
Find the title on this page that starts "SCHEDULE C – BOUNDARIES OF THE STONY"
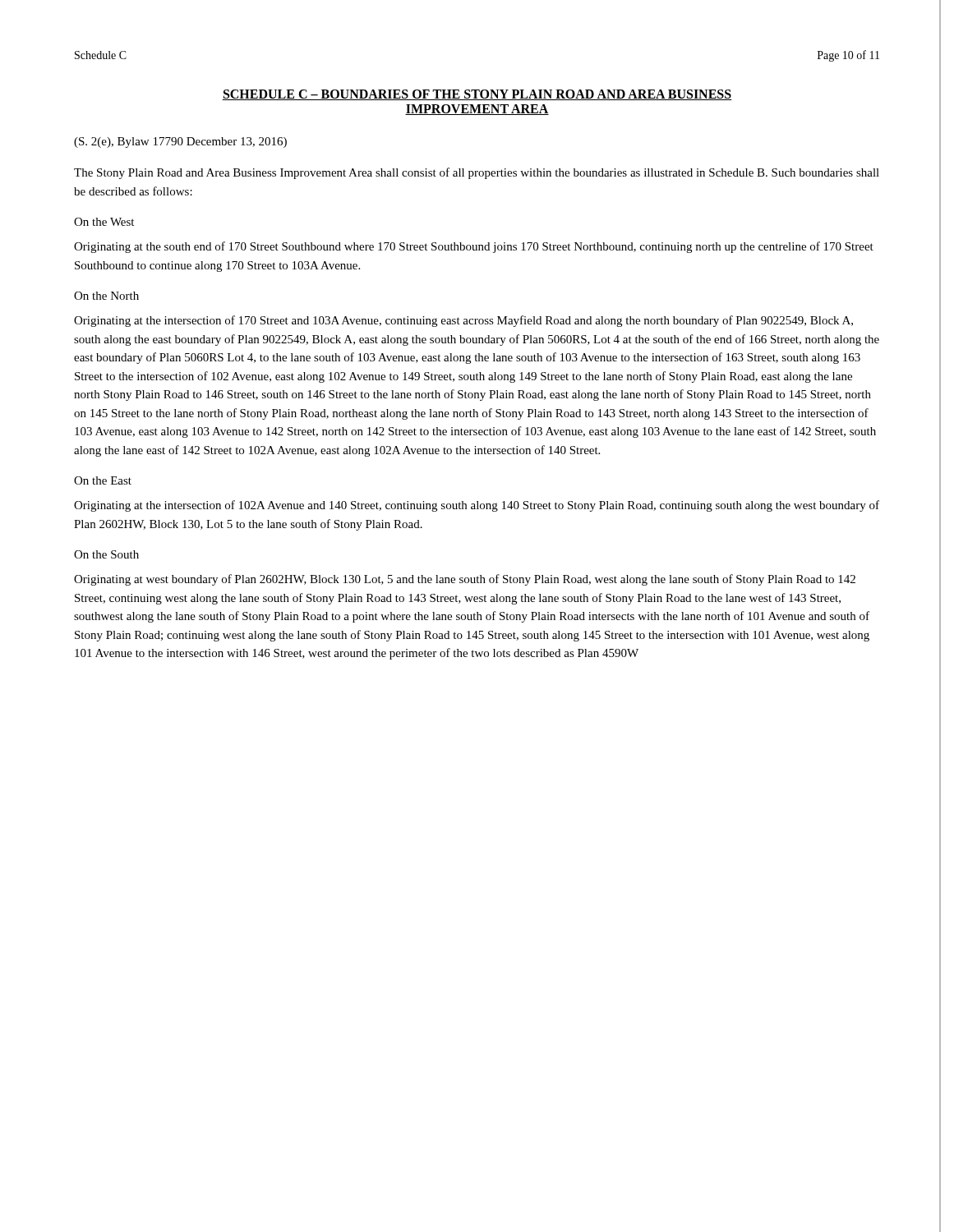click(x=477, y=102)
